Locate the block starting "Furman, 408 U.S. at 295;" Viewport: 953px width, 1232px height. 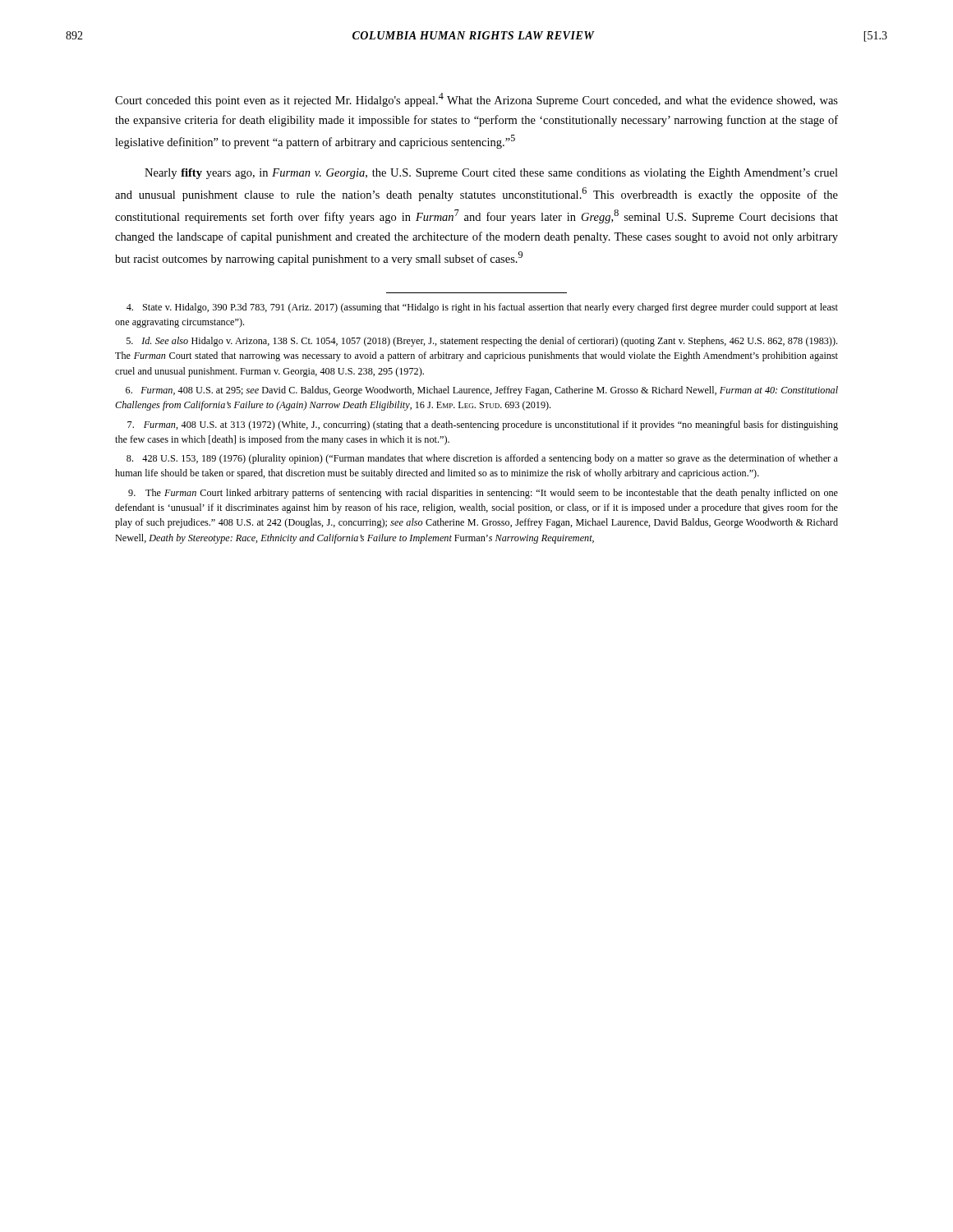tap(476, 398)
